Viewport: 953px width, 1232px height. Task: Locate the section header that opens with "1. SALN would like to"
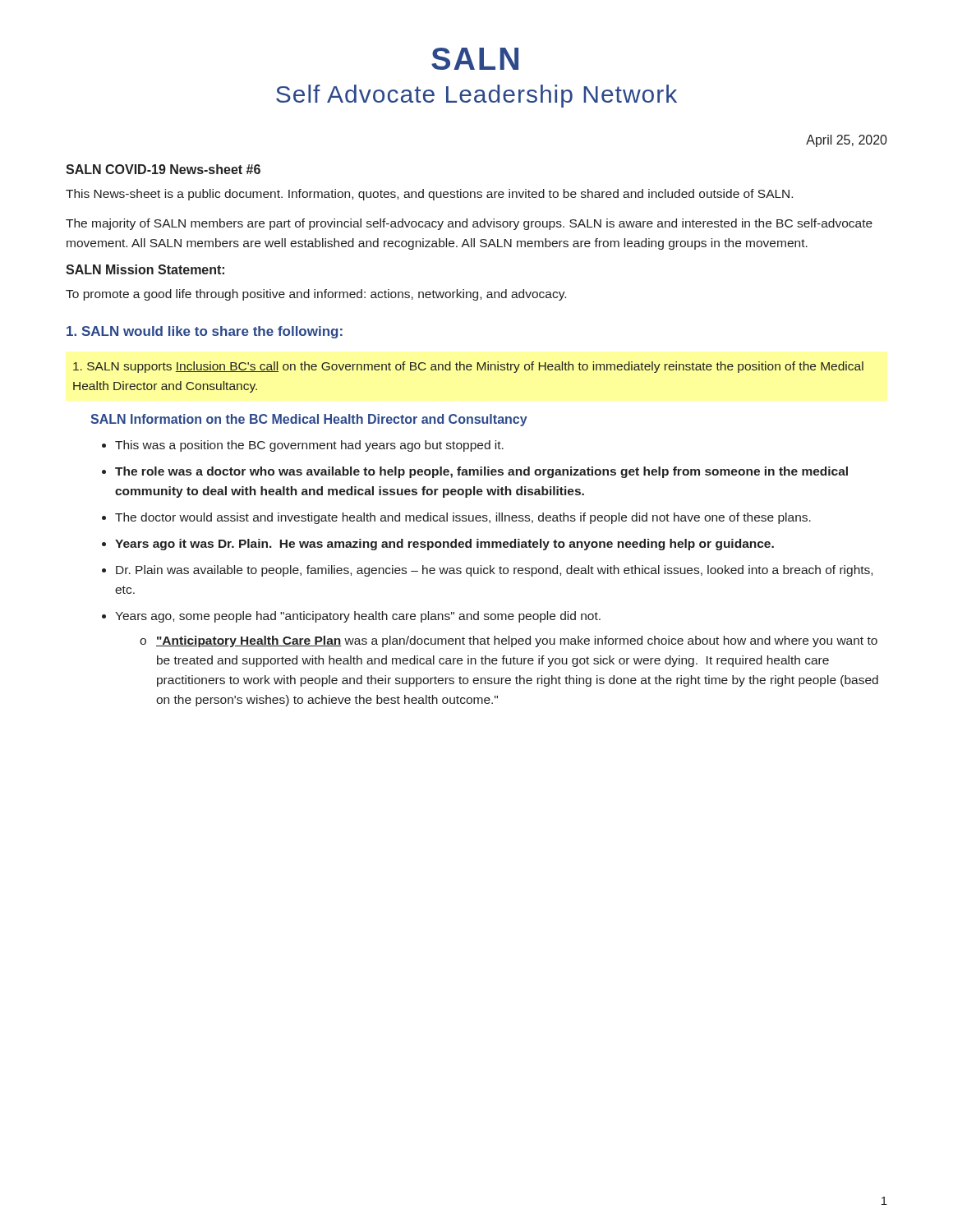(x=205, y=331)
